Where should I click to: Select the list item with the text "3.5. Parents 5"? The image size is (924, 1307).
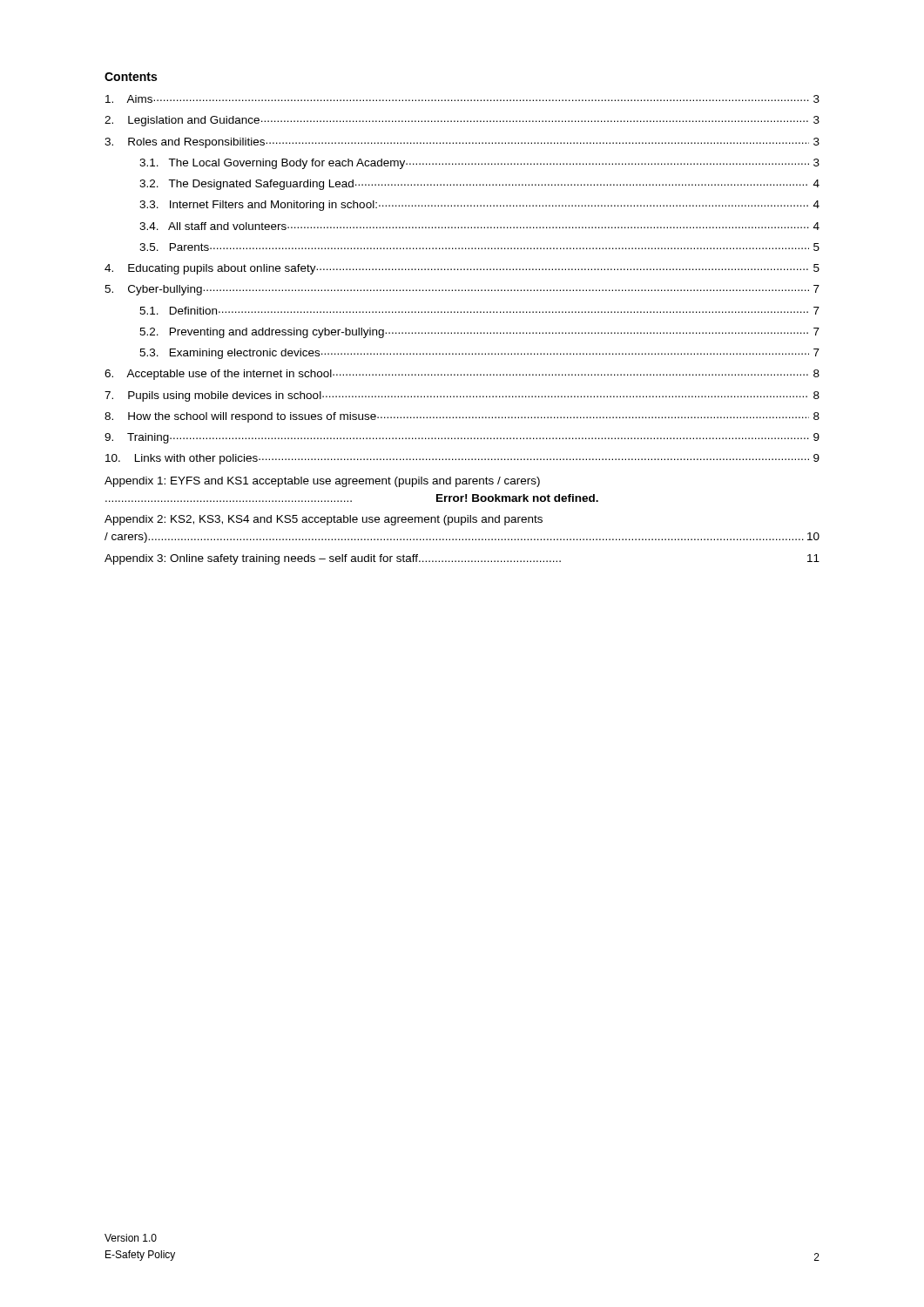coord(479,247)
